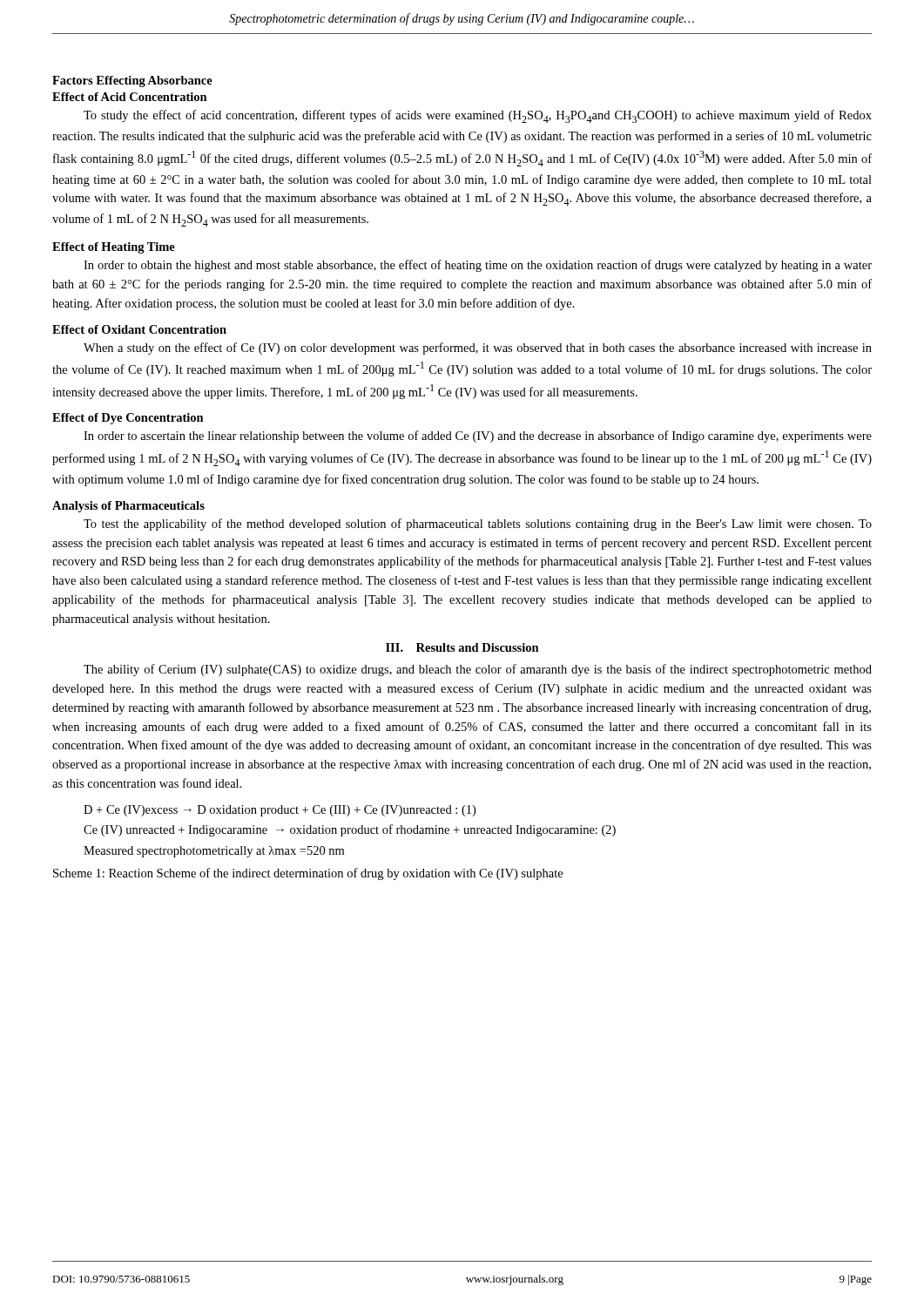Find the text starting "The ability of Cerium (IV)"
Image resolution: width=924 pixels, height=1307 pixels.
point(462,727)
